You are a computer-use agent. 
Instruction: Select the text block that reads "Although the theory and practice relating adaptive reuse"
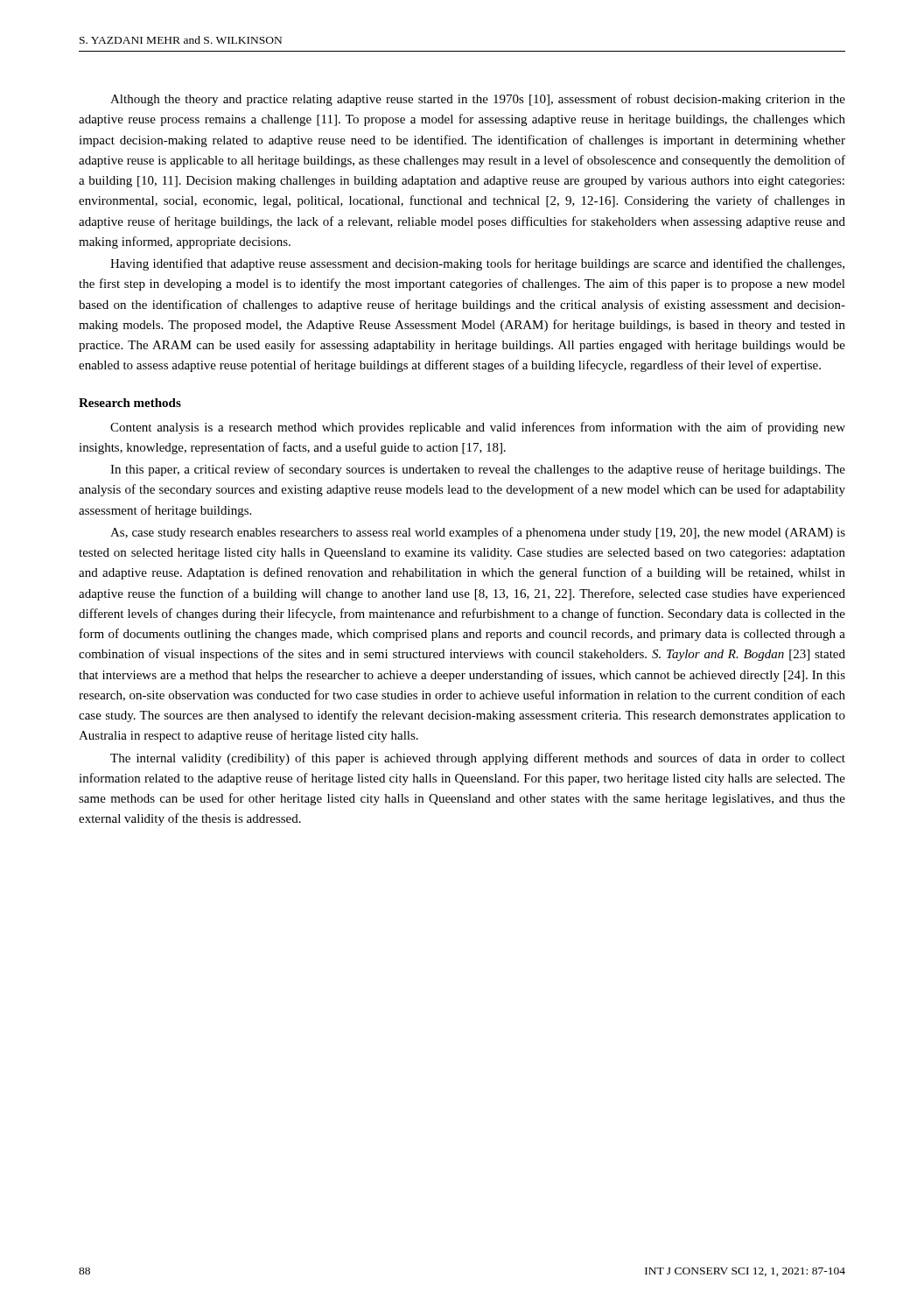coord(462,171)
